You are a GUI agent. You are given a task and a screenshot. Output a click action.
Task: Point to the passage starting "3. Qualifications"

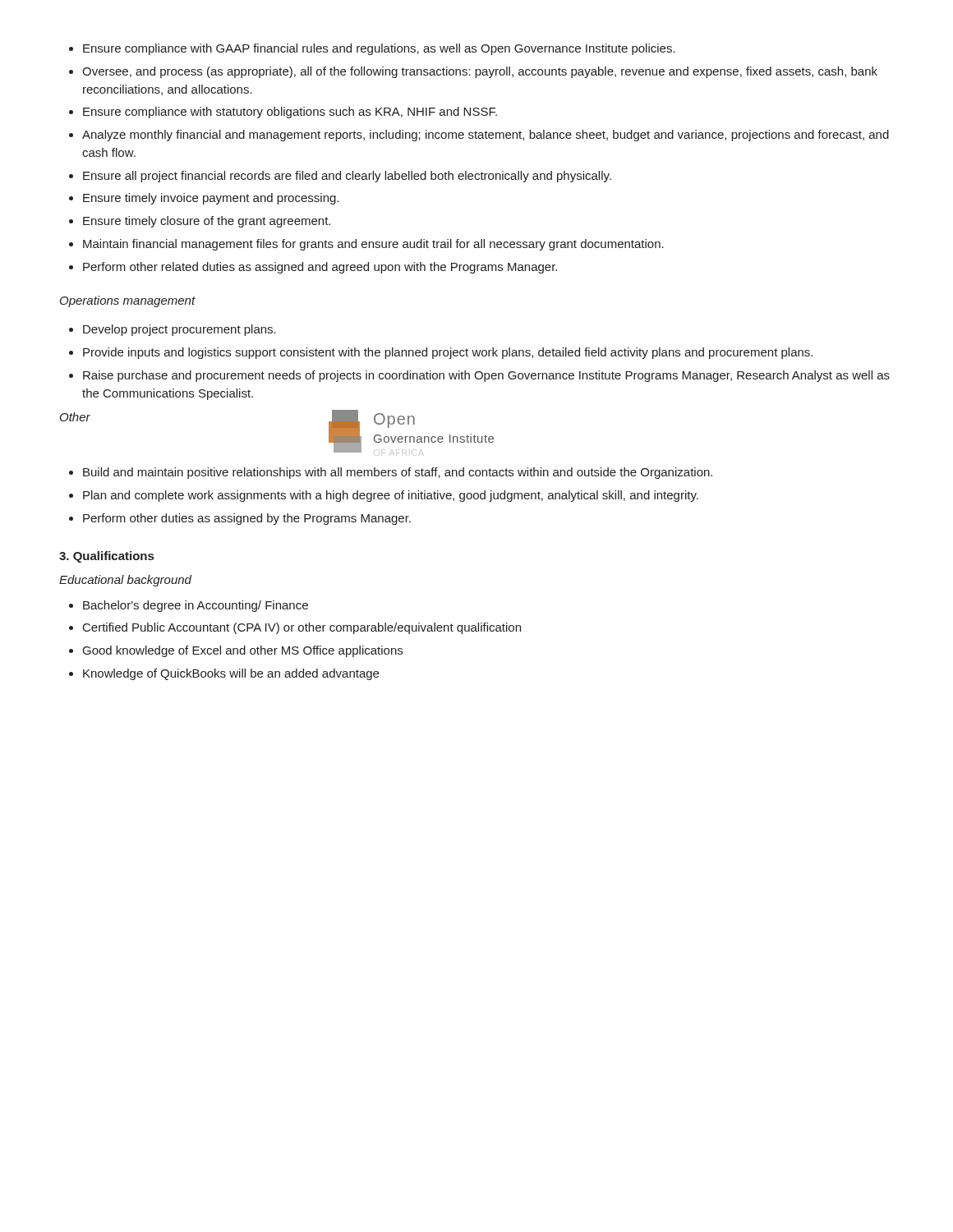(107, 555)
